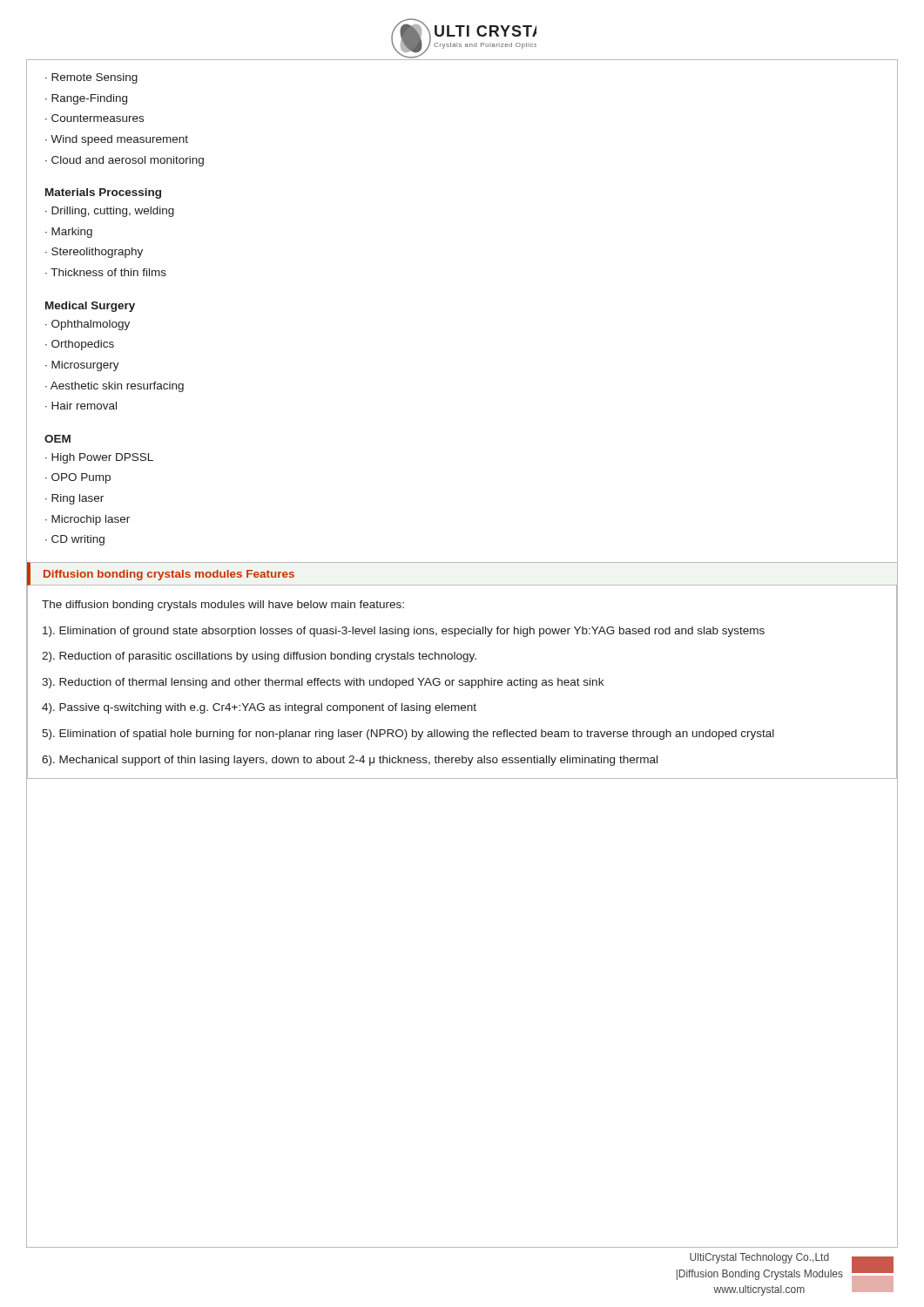Locate the list item containing "· Hair removal"
924x1307 pixels.
click(81, 406)
